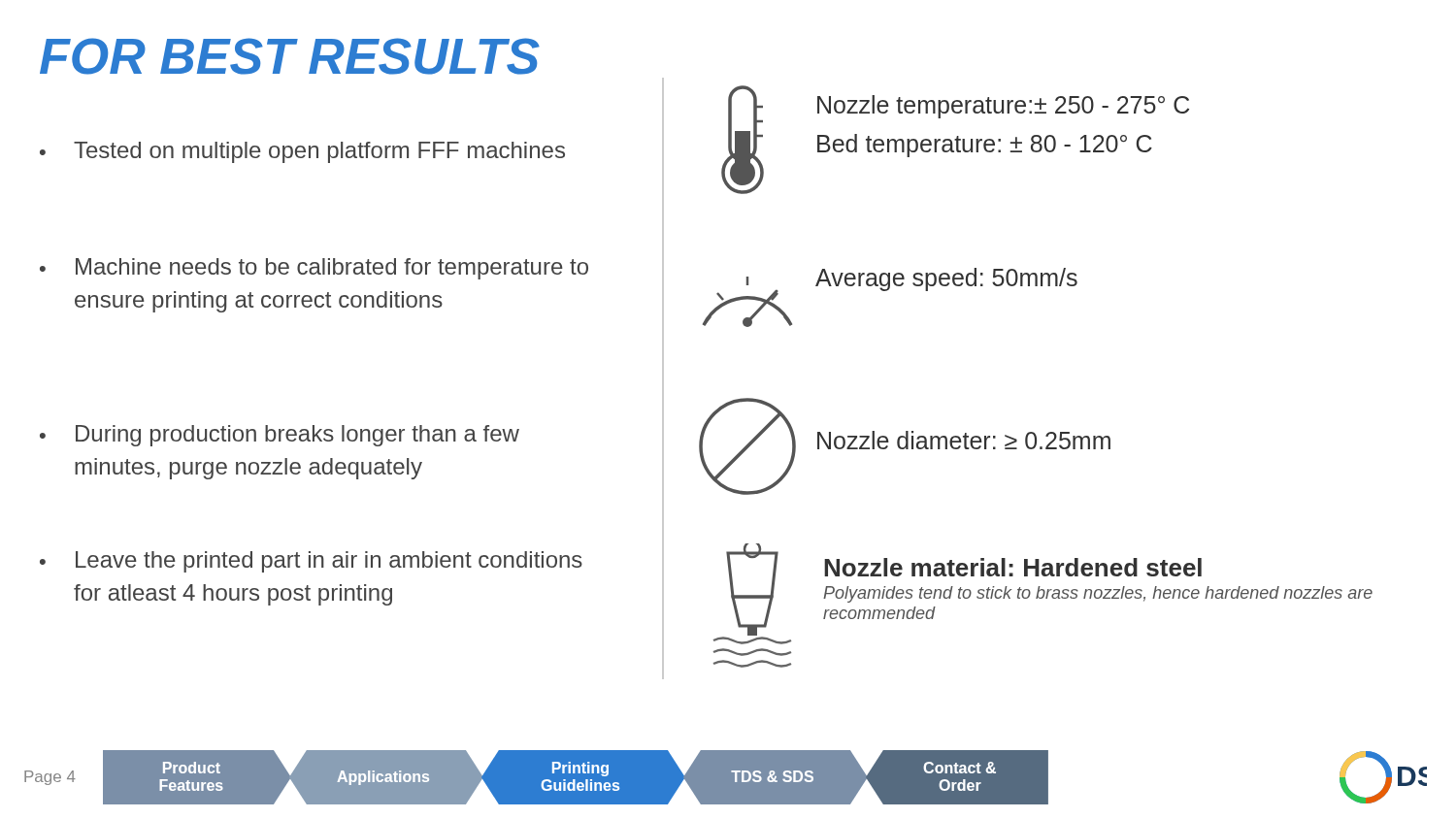Navigate to the block starting "Nozzle temperature:± 250"
Screen dimensions: 819x1456
point(1003,124)
